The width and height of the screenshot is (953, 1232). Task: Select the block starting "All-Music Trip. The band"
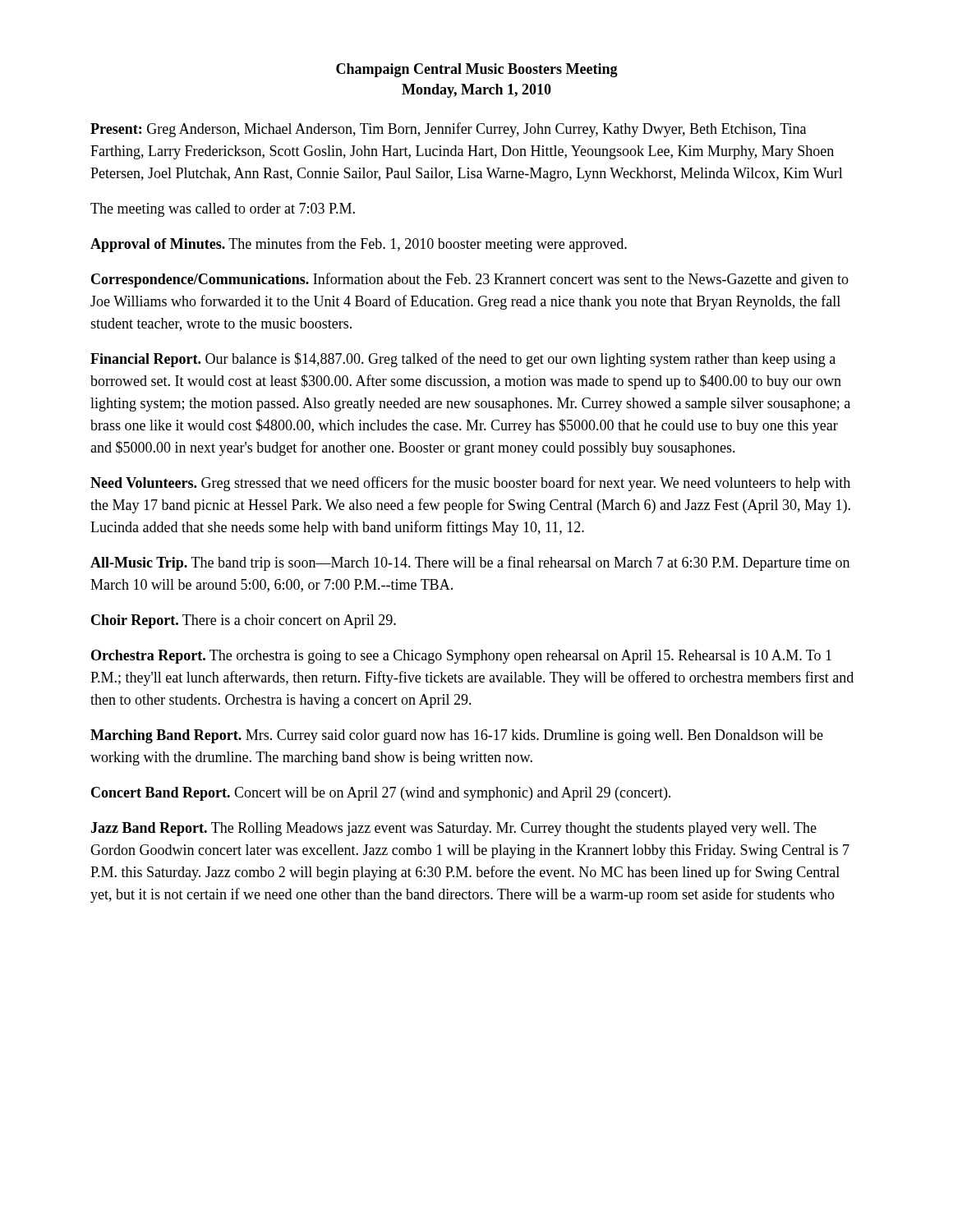tap(476, 574)
